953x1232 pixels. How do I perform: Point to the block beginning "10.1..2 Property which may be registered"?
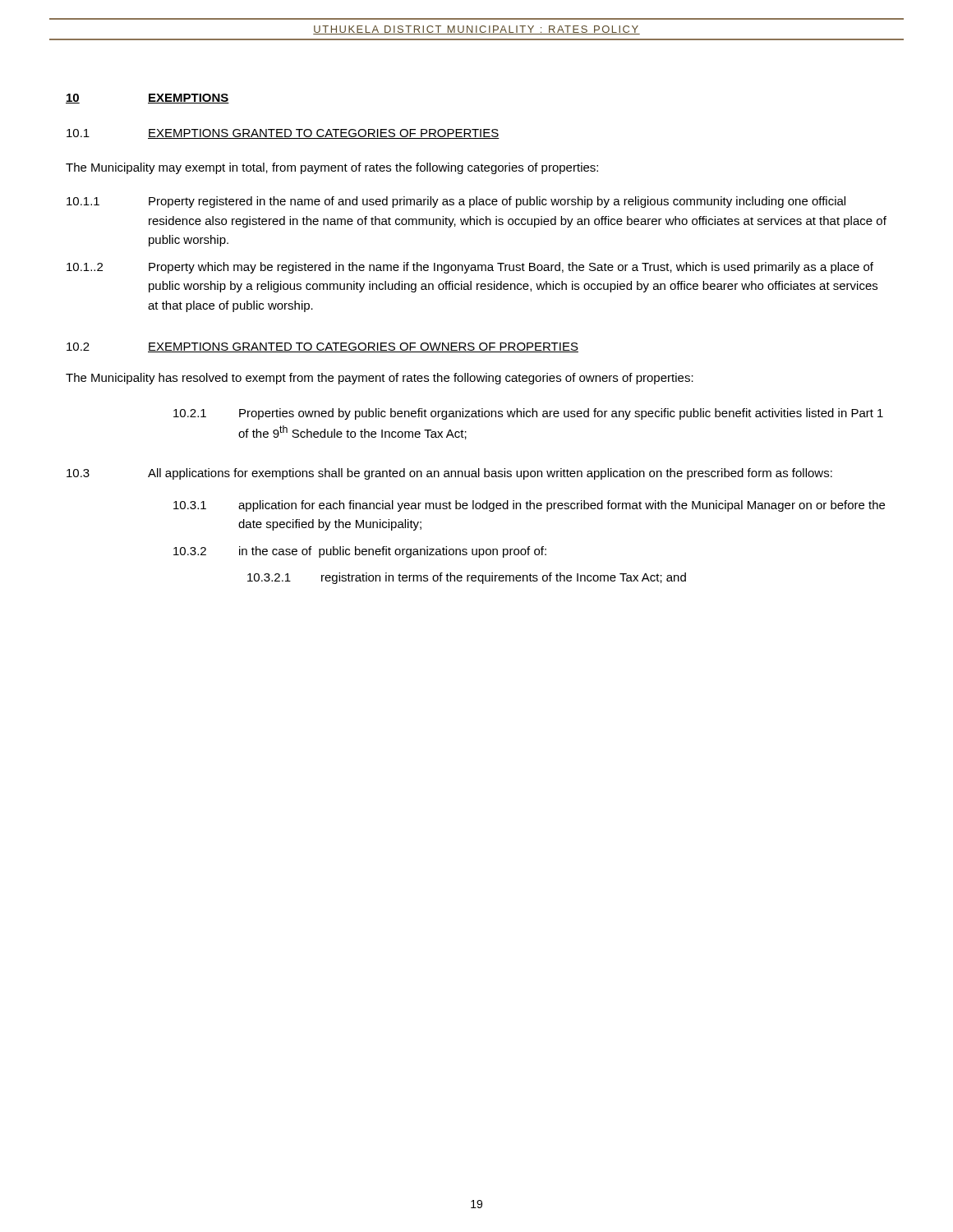476,286
